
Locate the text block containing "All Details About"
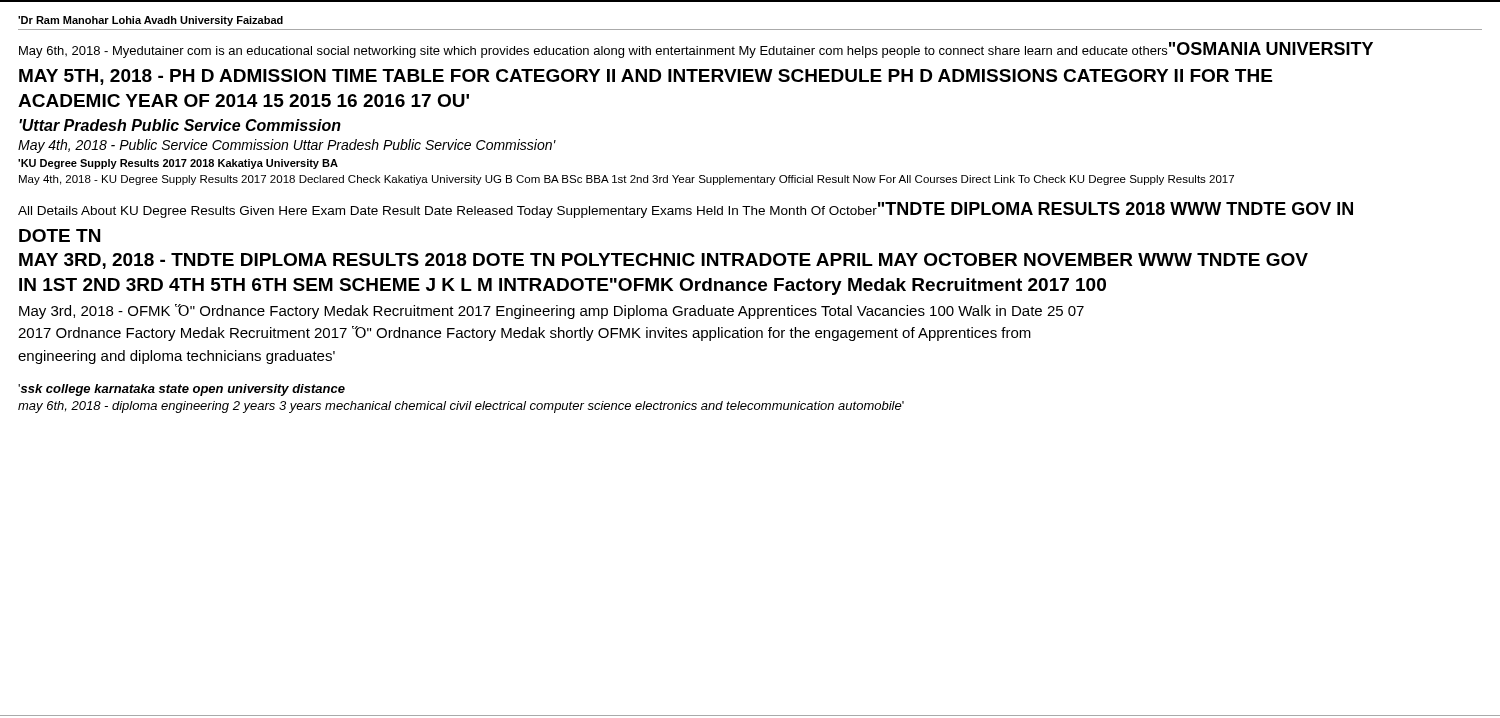coord(686,209)
